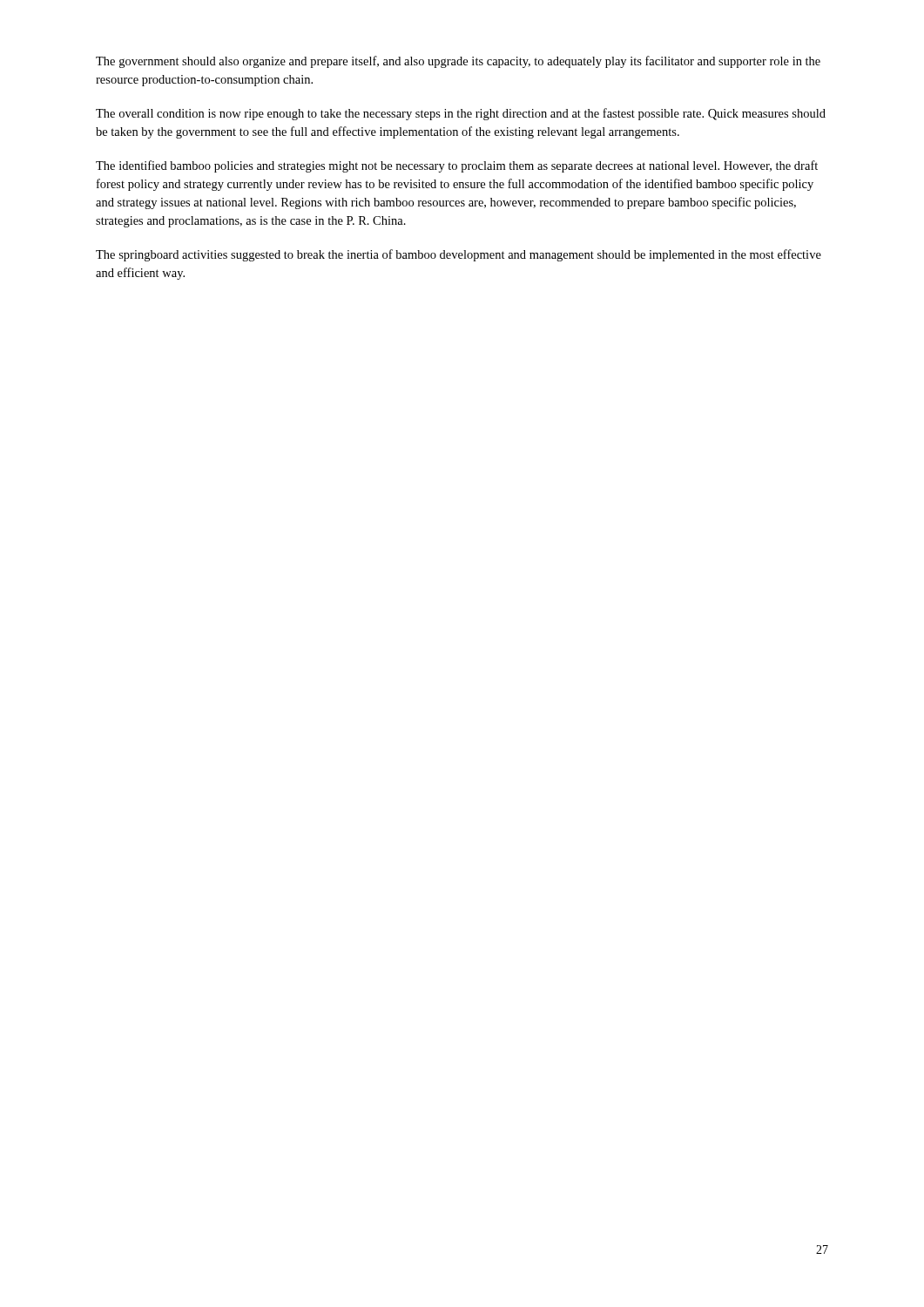Find the text block starting "The government should also organize and"

point(458,70)
